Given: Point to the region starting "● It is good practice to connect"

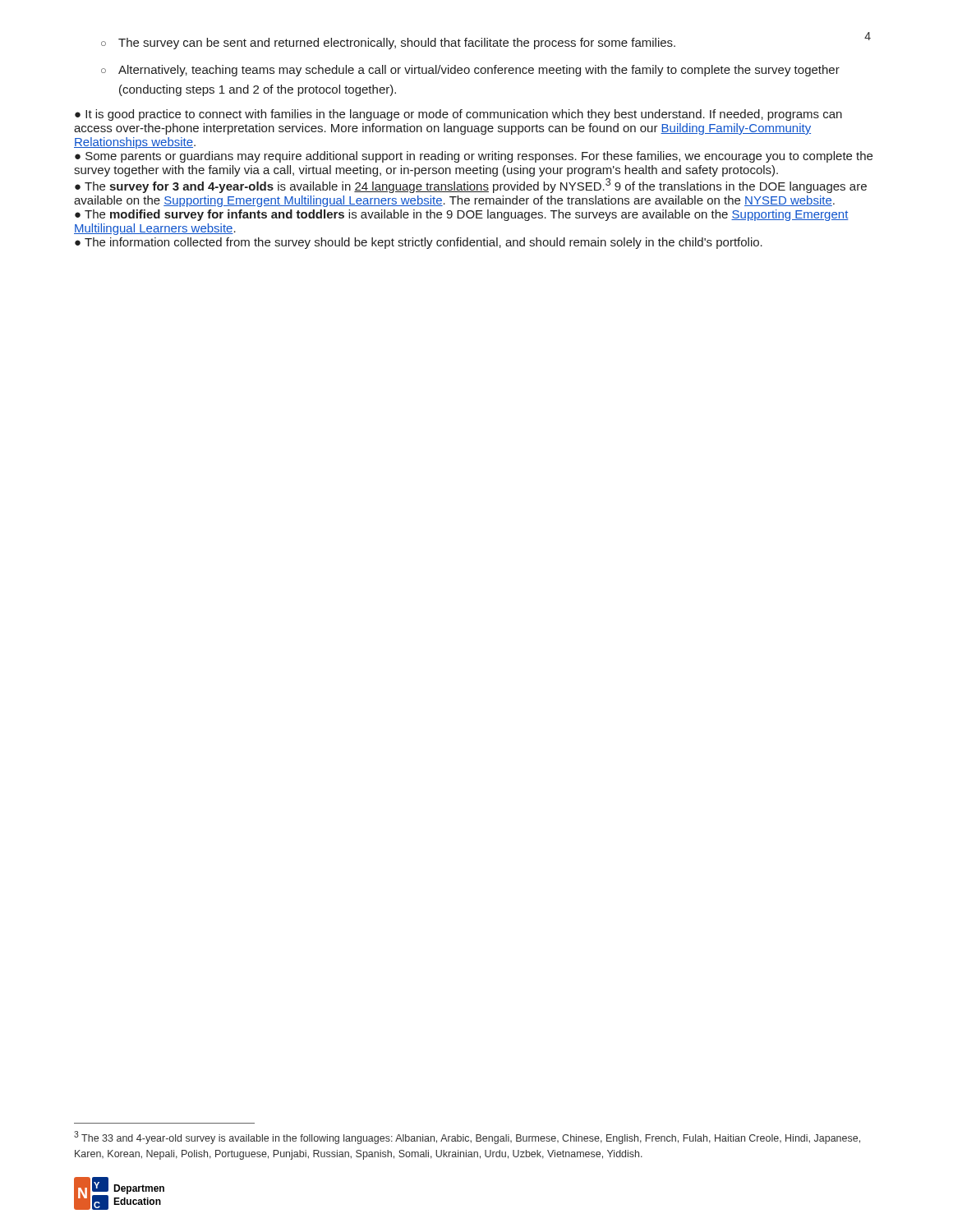Looking at the screenshot, I should coord(476,128).
